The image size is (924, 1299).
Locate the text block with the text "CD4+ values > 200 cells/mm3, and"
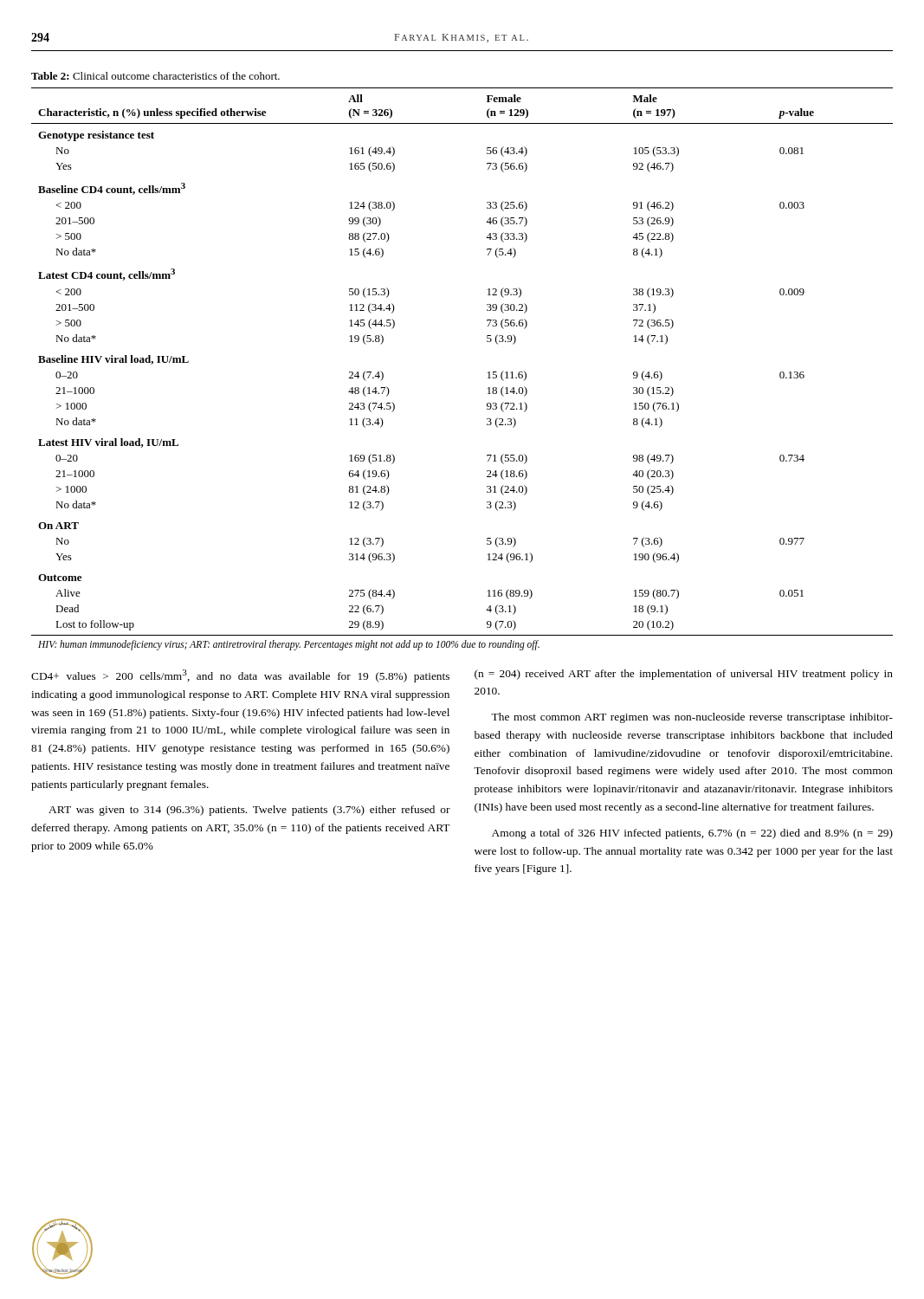pos(241,729)
